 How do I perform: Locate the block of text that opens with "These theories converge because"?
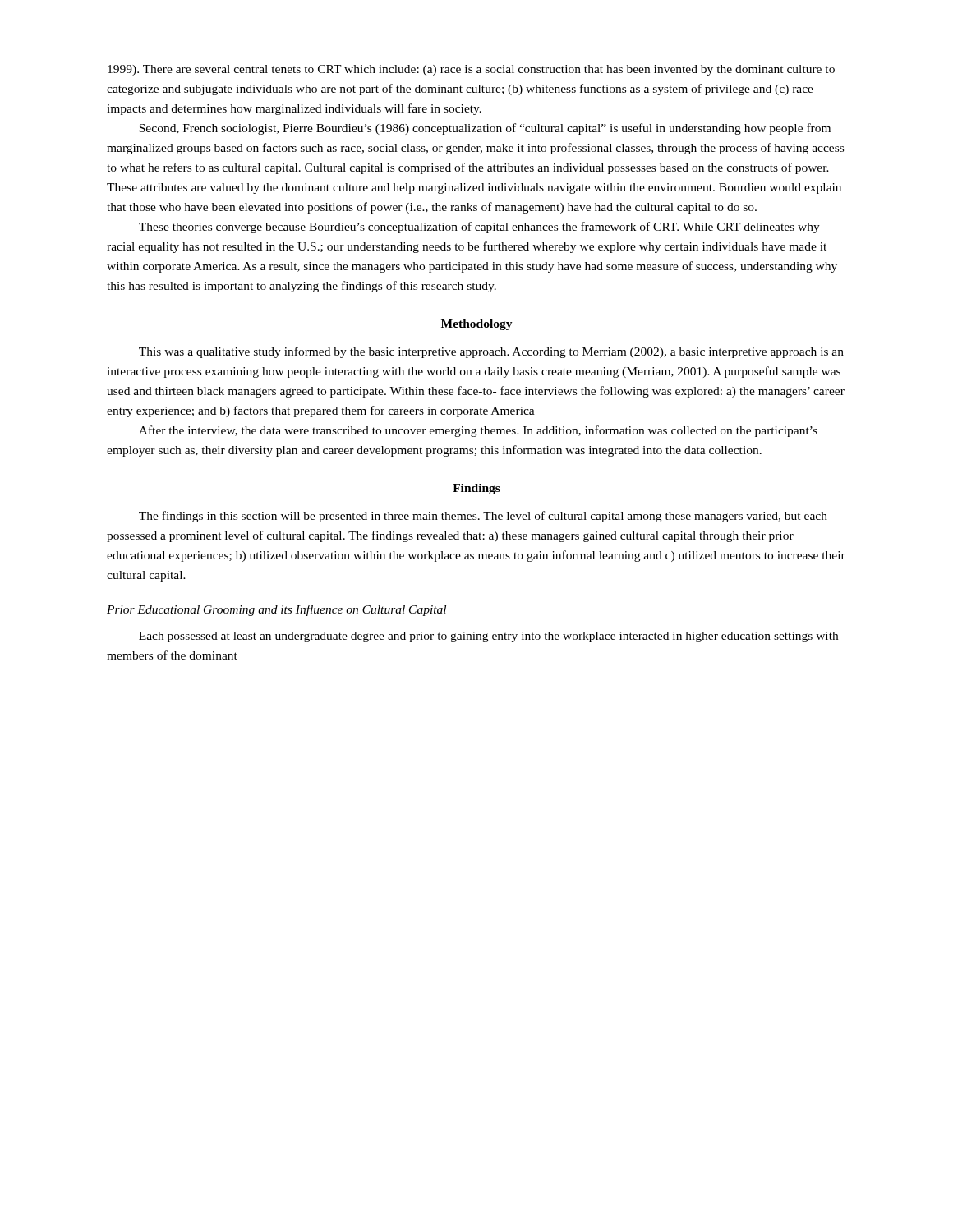476,256
